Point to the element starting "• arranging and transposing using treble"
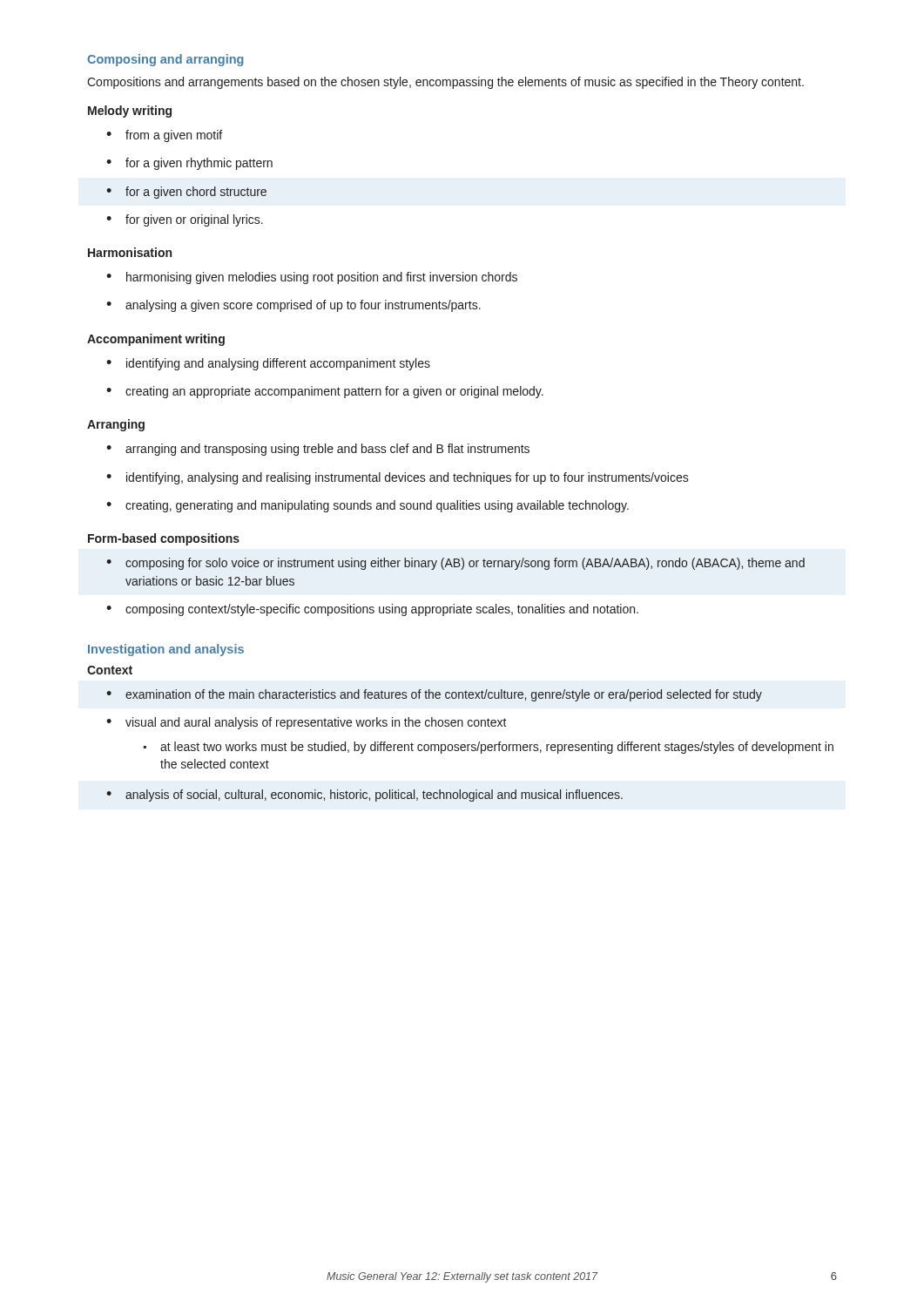This screenshot has height=1307, width=924. click(x=472, y=449)
